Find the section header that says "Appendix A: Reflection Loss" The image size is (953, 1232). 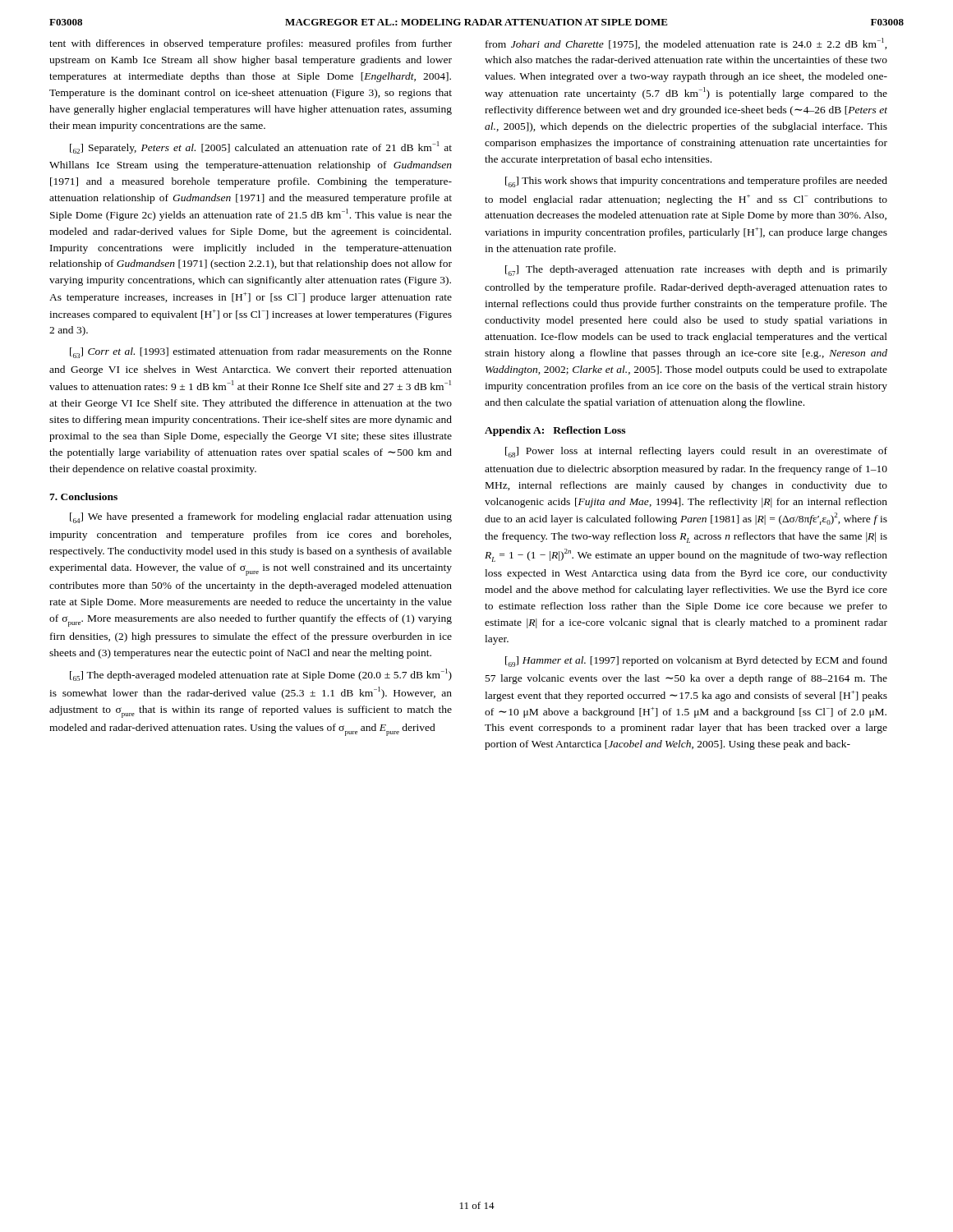pos(555,430)
